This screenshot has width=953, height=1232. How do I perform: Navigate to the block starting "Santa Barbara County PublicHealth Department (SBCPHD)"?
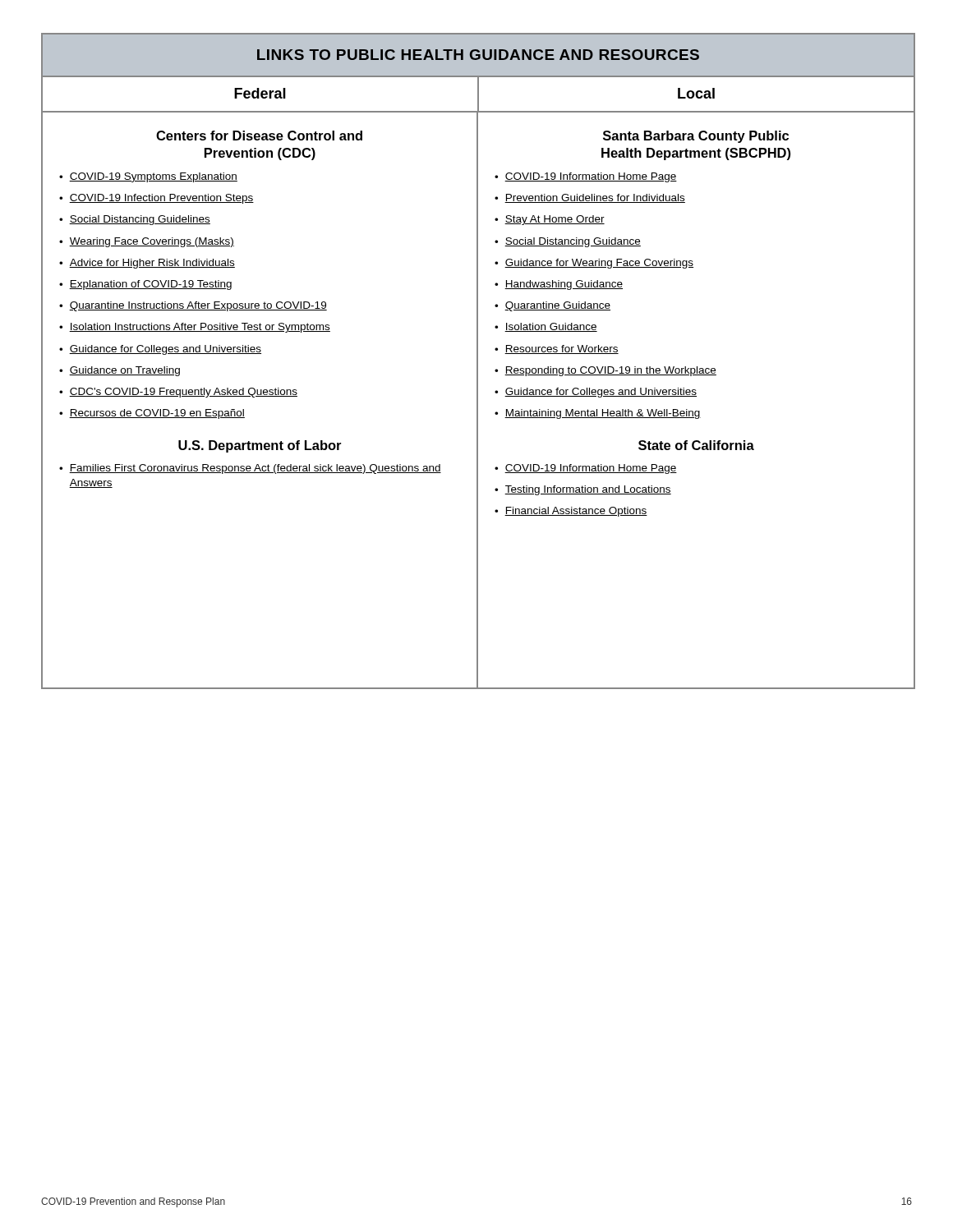tap(696, 144)
